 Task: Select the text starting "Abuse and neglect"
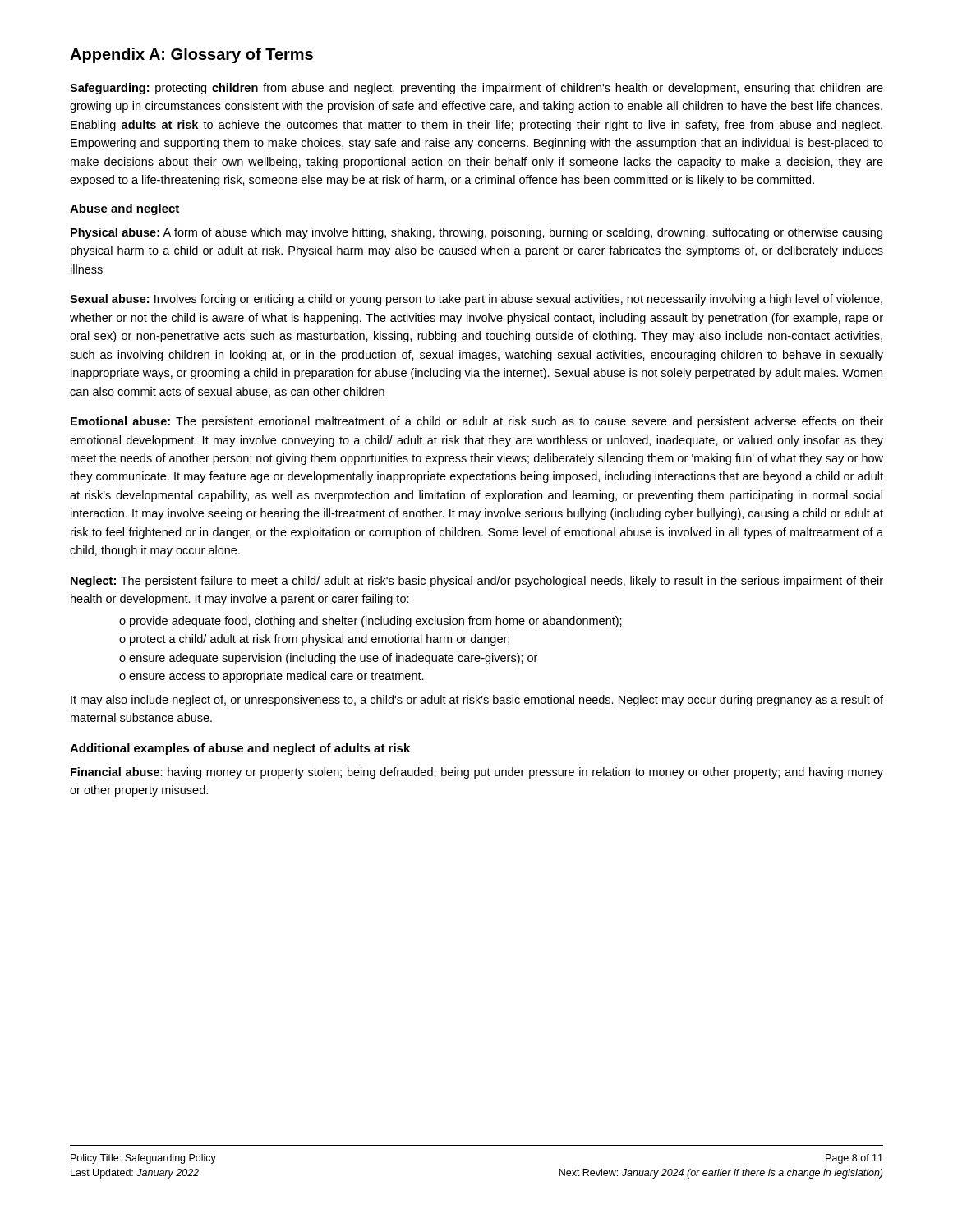tap(125, 208)
